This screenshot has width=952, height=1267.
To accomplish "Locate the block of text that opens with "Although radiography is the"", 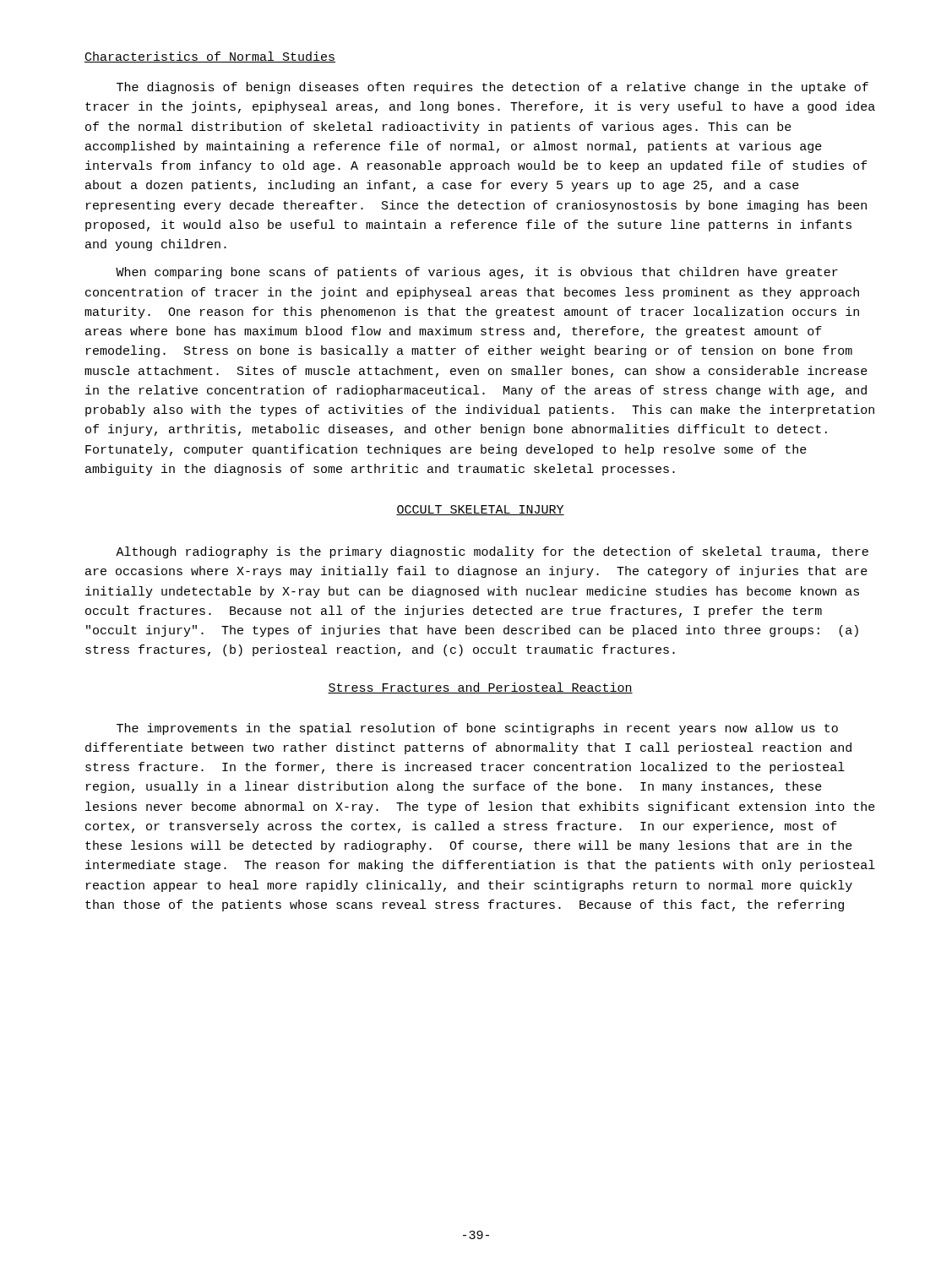I will click(480, 602).
